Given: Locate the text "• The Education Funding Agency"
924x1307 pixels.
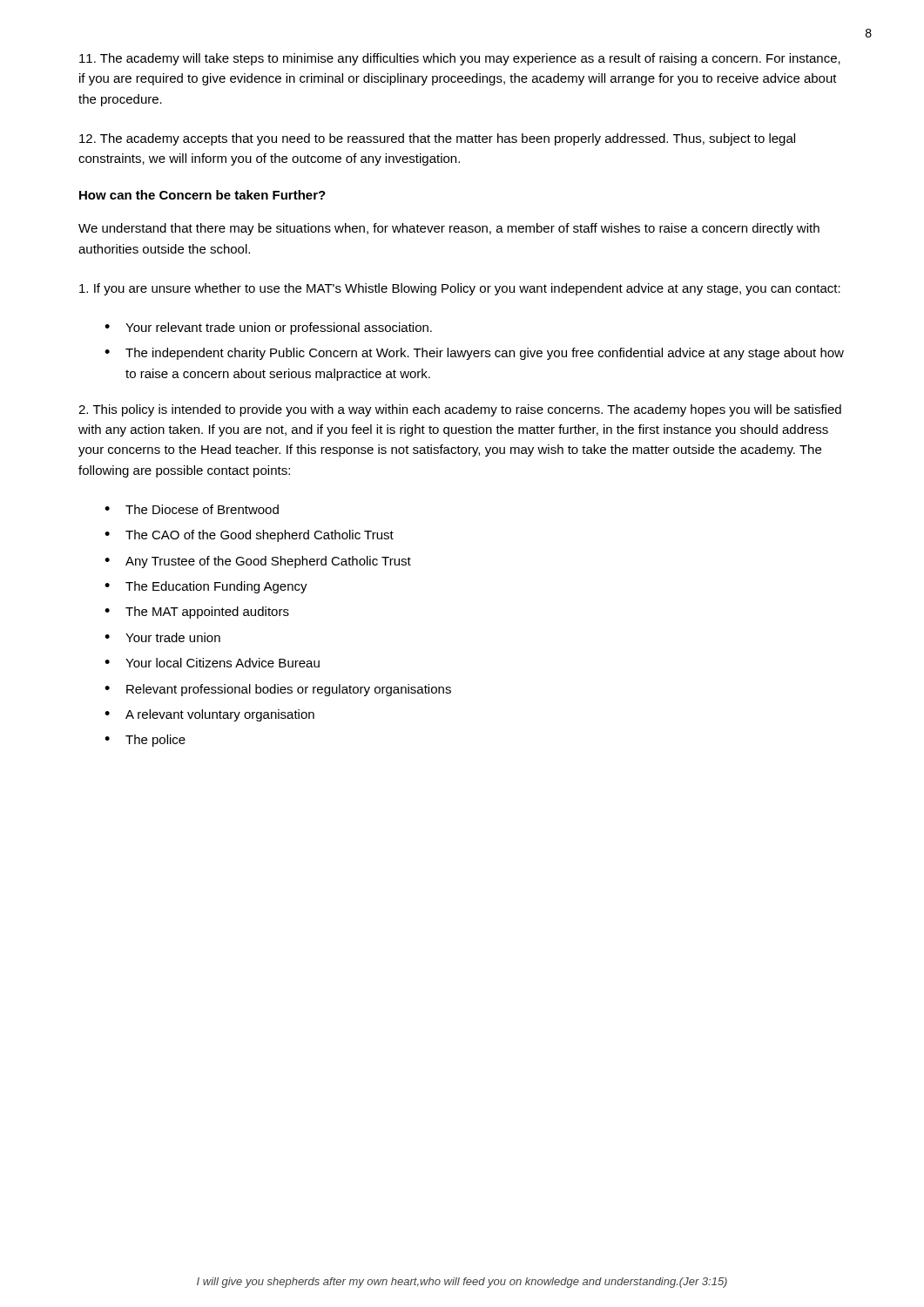Looking at the screenshot, I should tap(206, 587).
